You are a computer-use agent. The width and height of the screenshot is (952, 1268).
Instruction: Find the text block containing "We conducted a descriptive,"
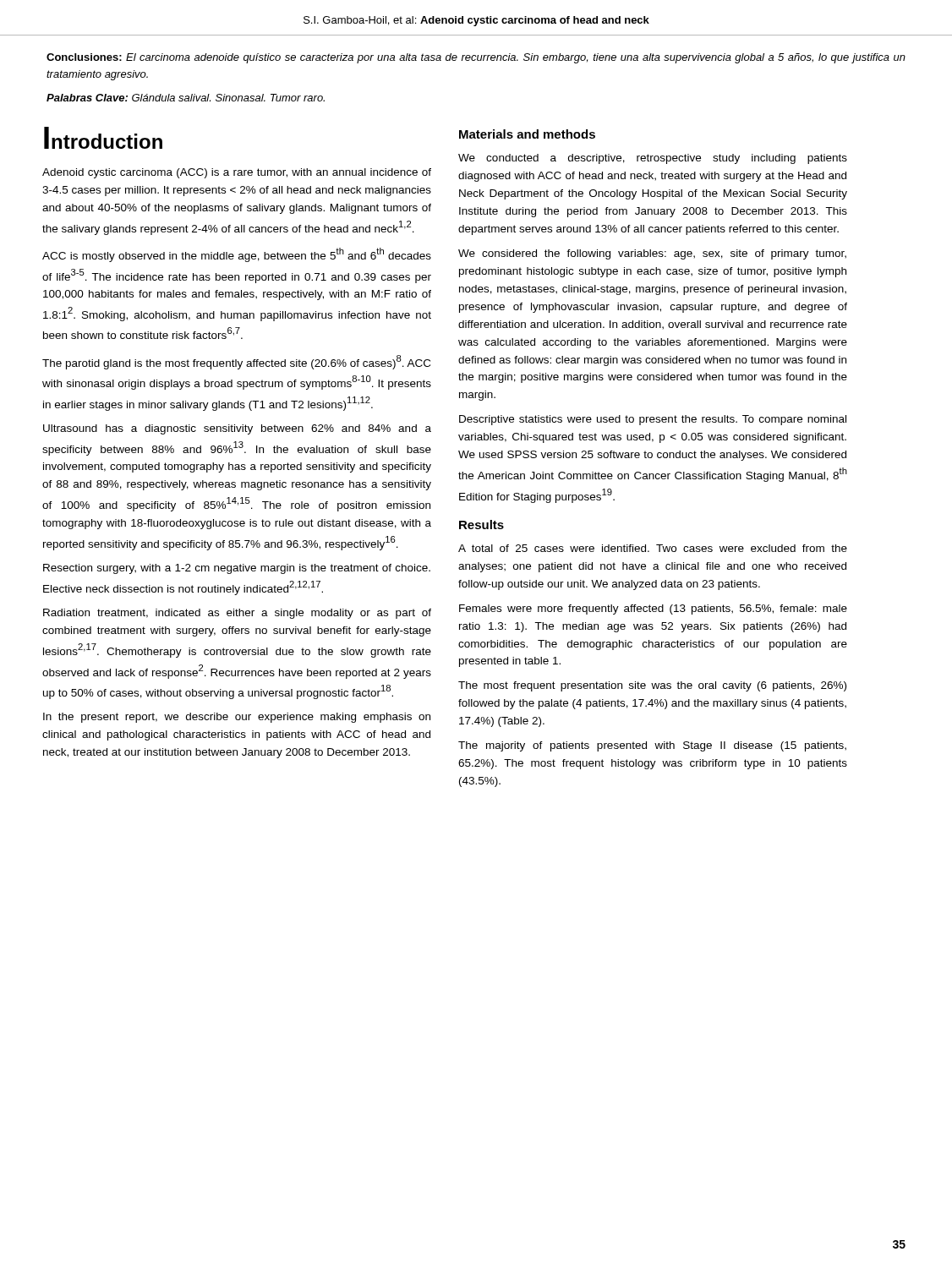pos(653,193)
